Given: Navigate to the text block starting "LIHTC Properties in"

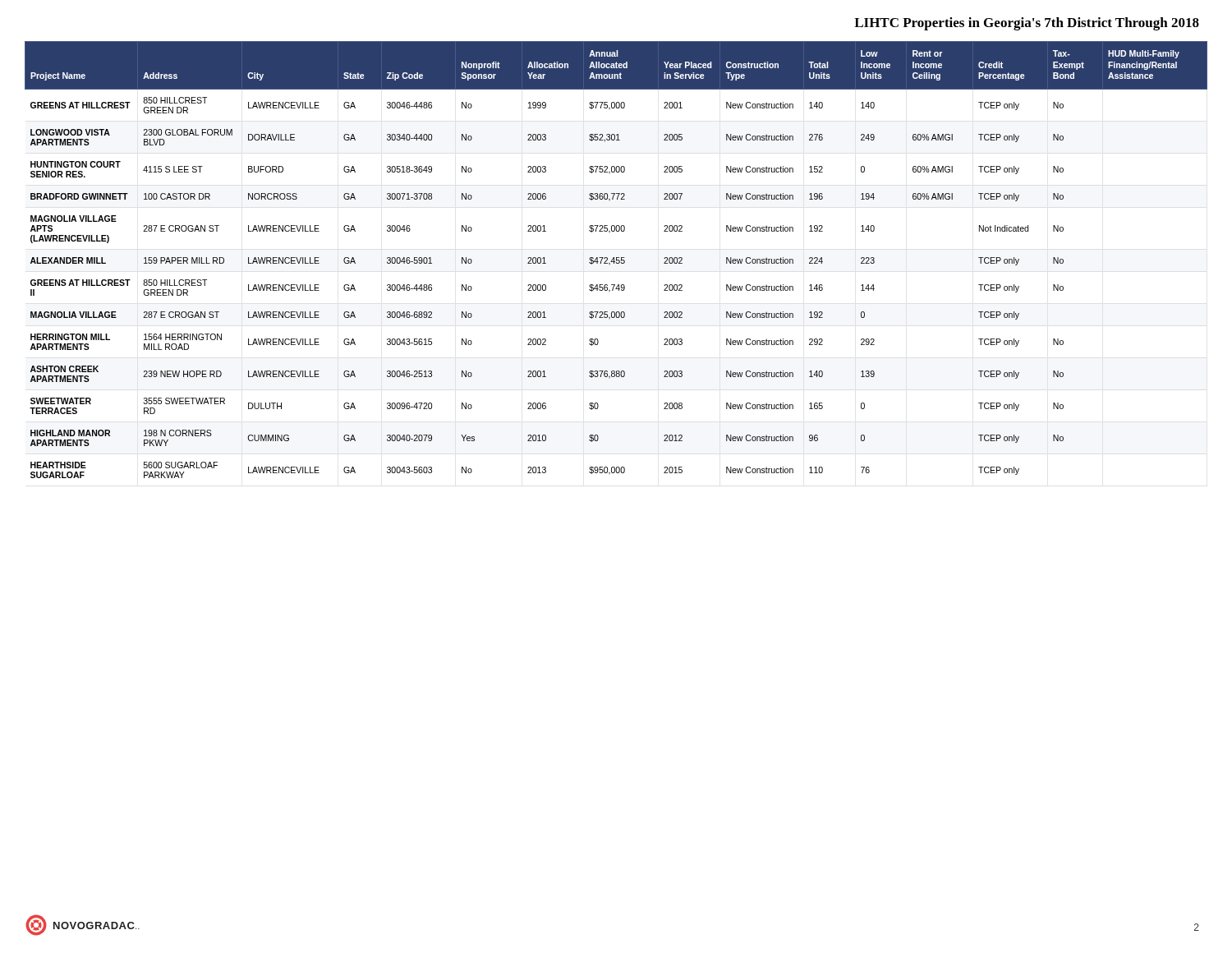Looking at the screenshot, I should point(1027,23).
